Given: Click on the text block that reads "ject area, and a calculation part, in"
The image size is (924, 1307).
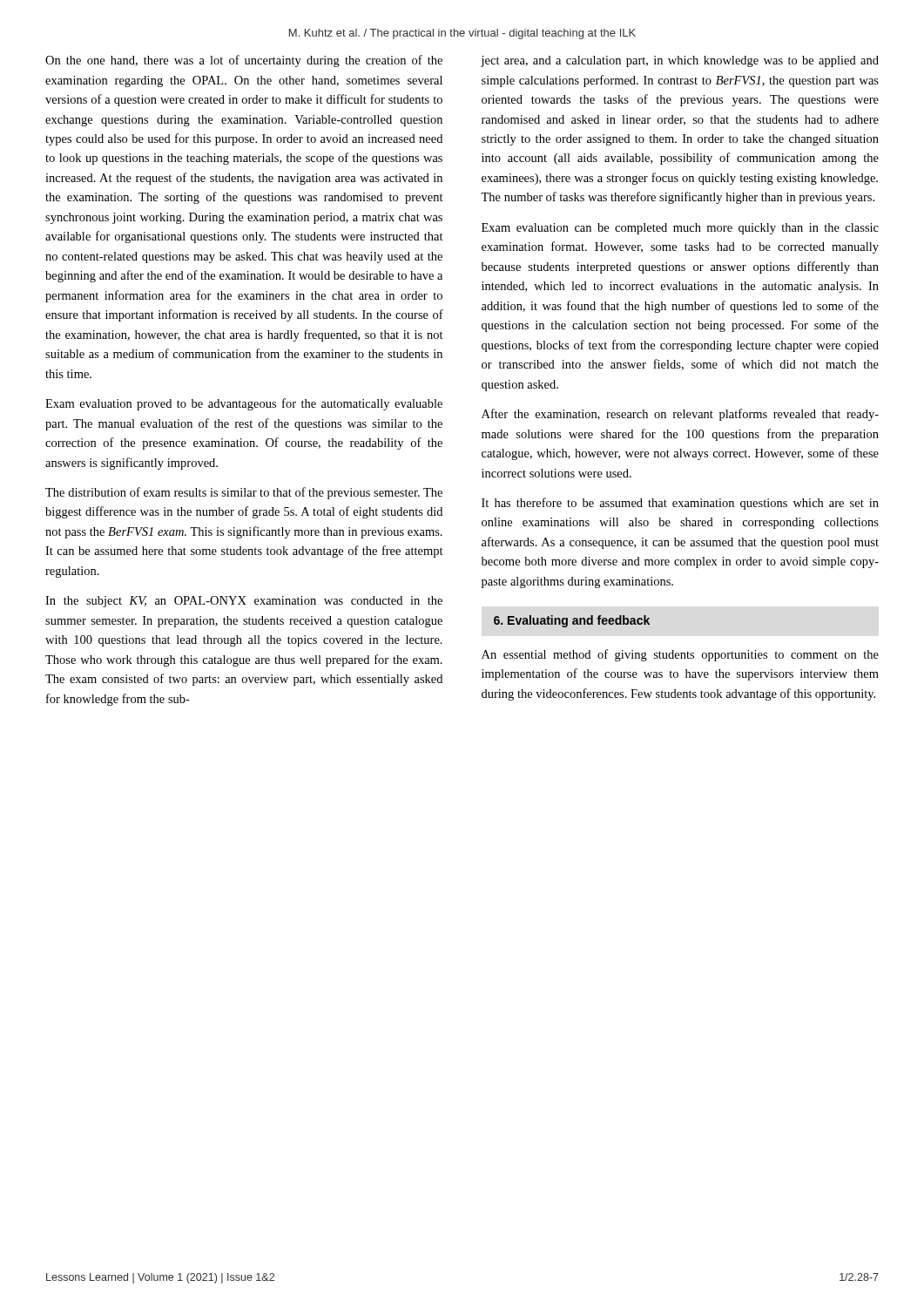Looking at the screenshot, I should [x=680, y=129].
